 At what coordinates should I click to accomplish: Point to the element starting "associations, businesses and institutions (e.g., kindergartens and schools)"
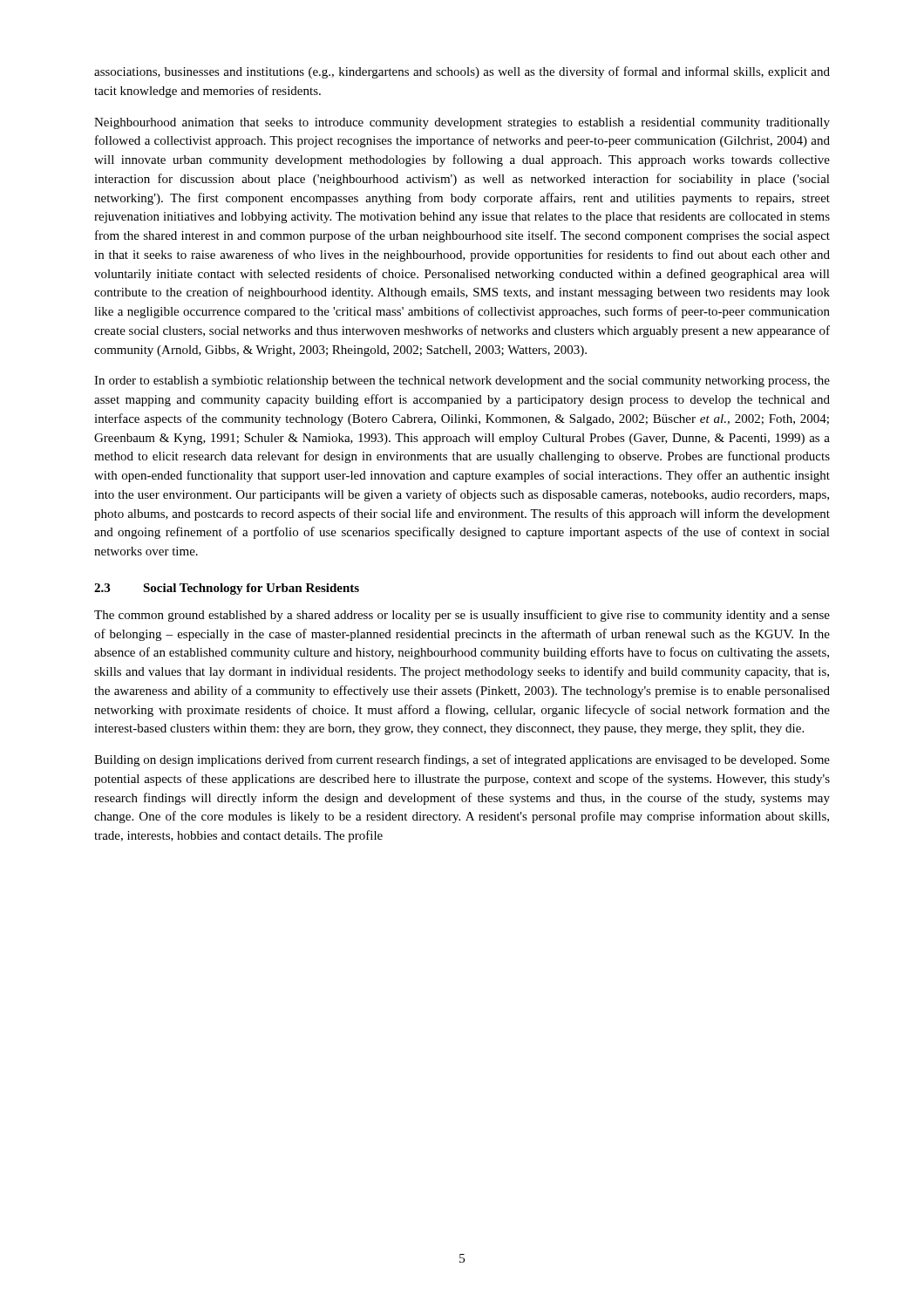[462, 82]
